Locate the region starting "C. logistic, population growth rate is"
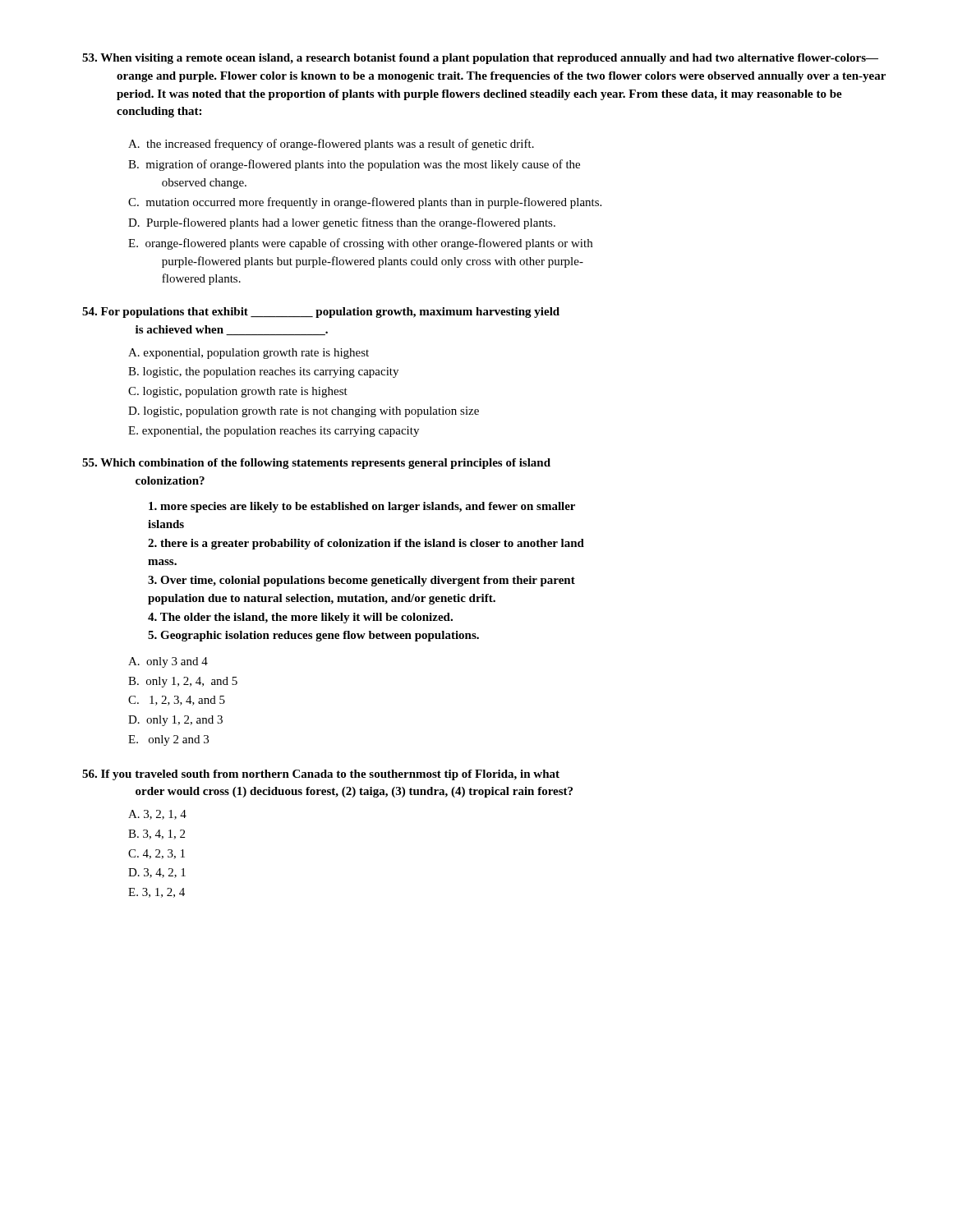Screen dimensions: 1232x953 238,391
